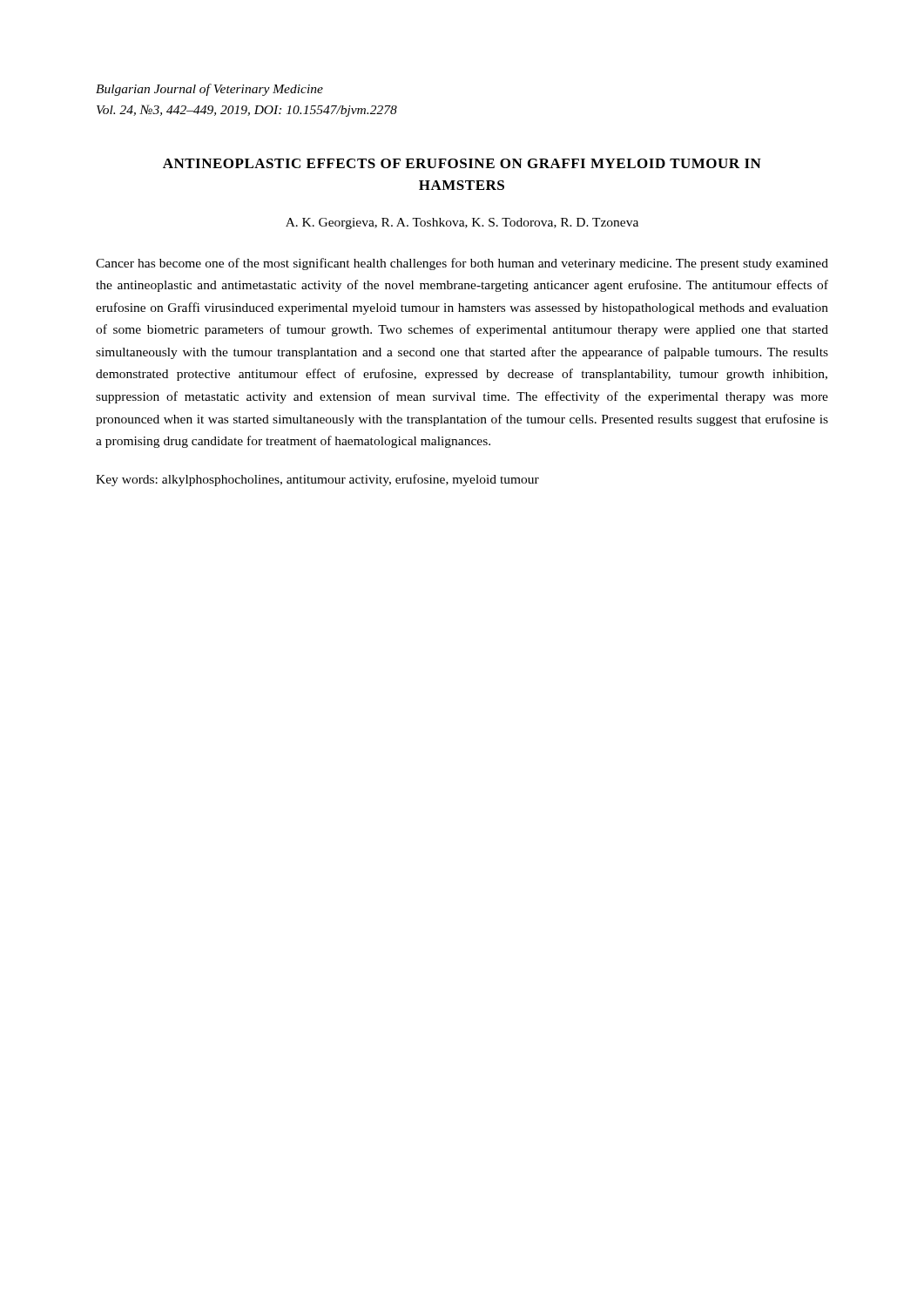
Task: Select the block starting "A. K. Georgieva, R."
Action: (x=462, y=222)
